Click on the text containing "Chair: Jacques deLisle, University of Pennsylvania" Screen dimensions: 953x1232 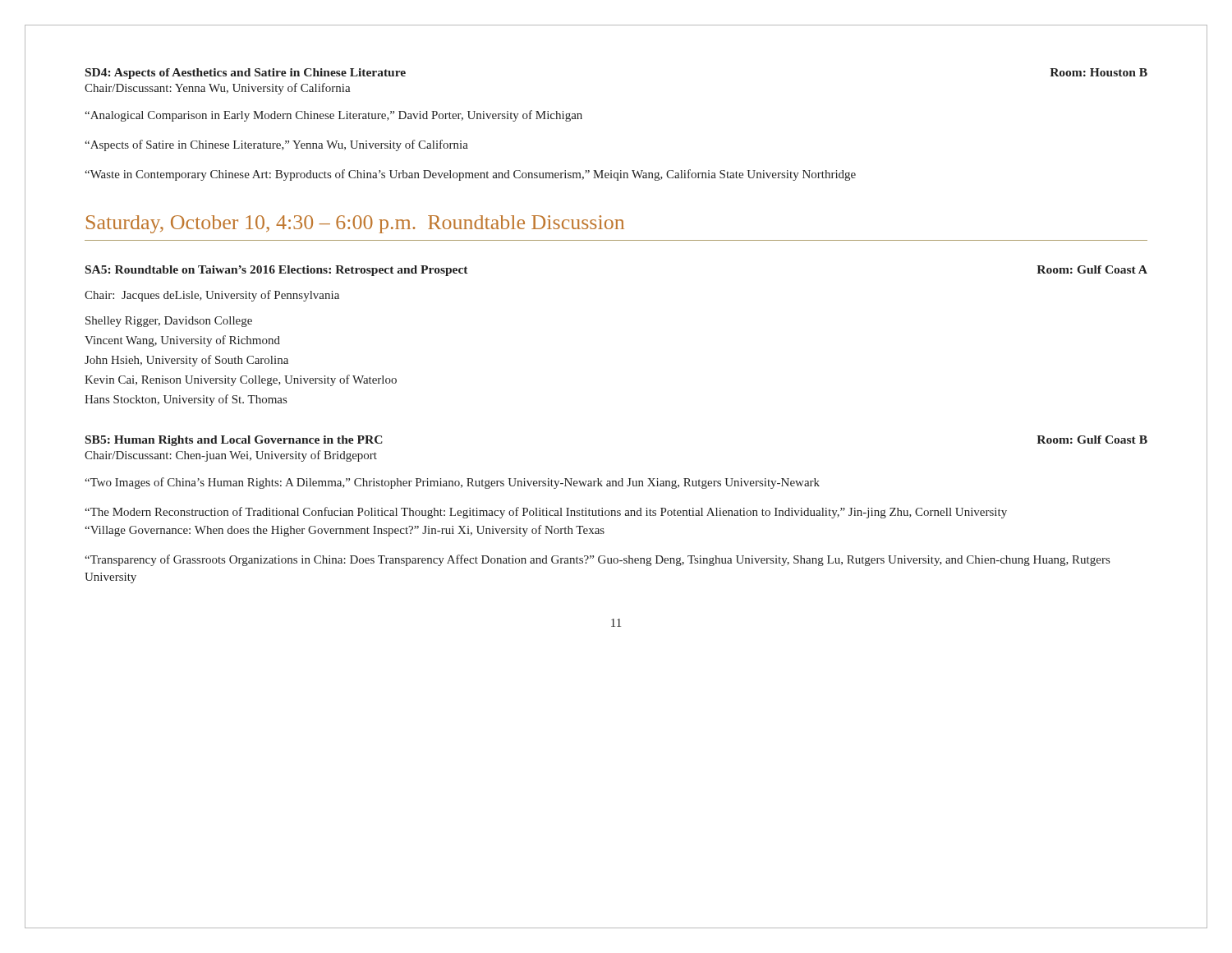[x=212, y=295]
